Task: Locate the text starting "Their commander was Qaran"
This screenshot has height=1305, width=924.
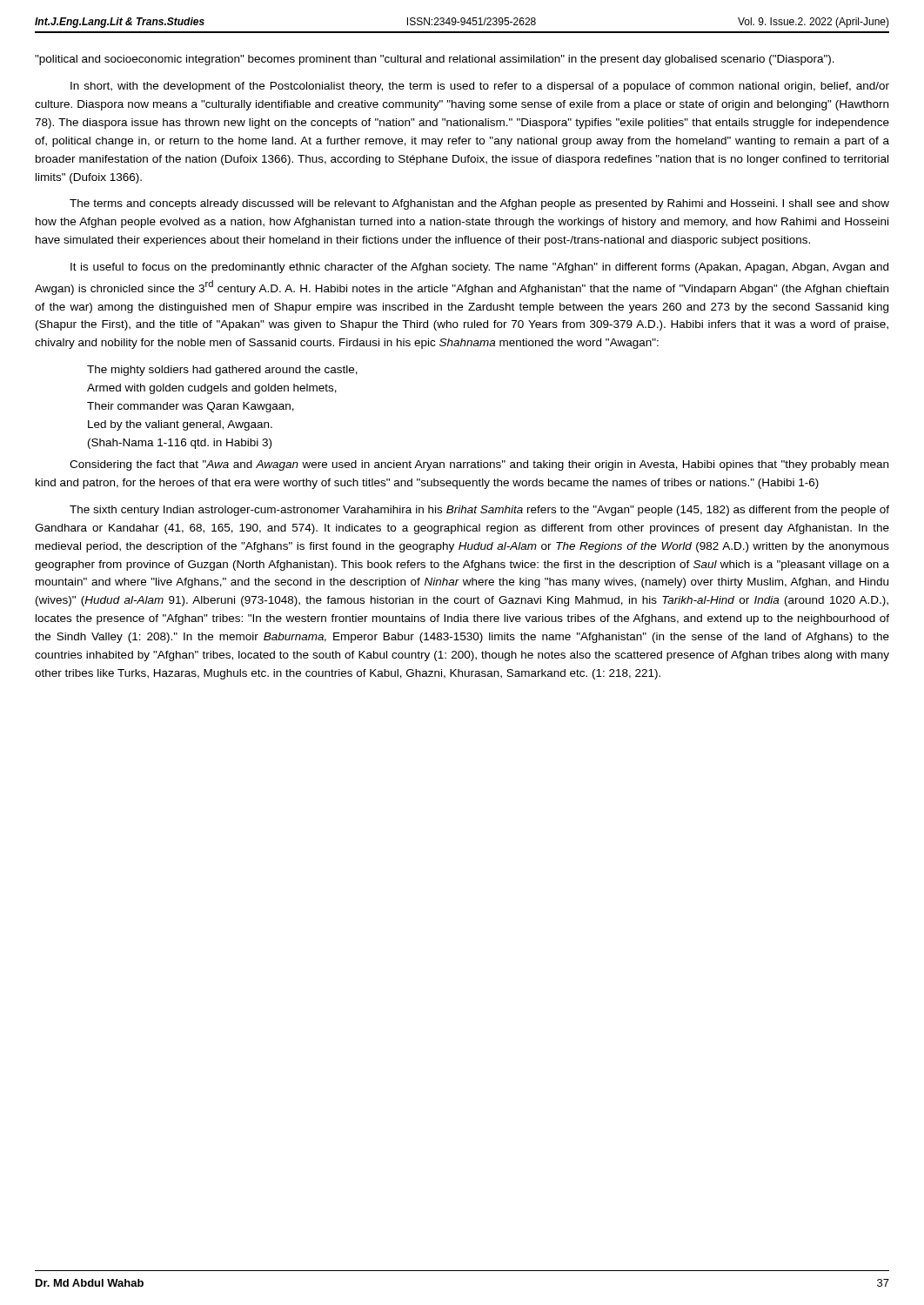Action: coord(191,407)
